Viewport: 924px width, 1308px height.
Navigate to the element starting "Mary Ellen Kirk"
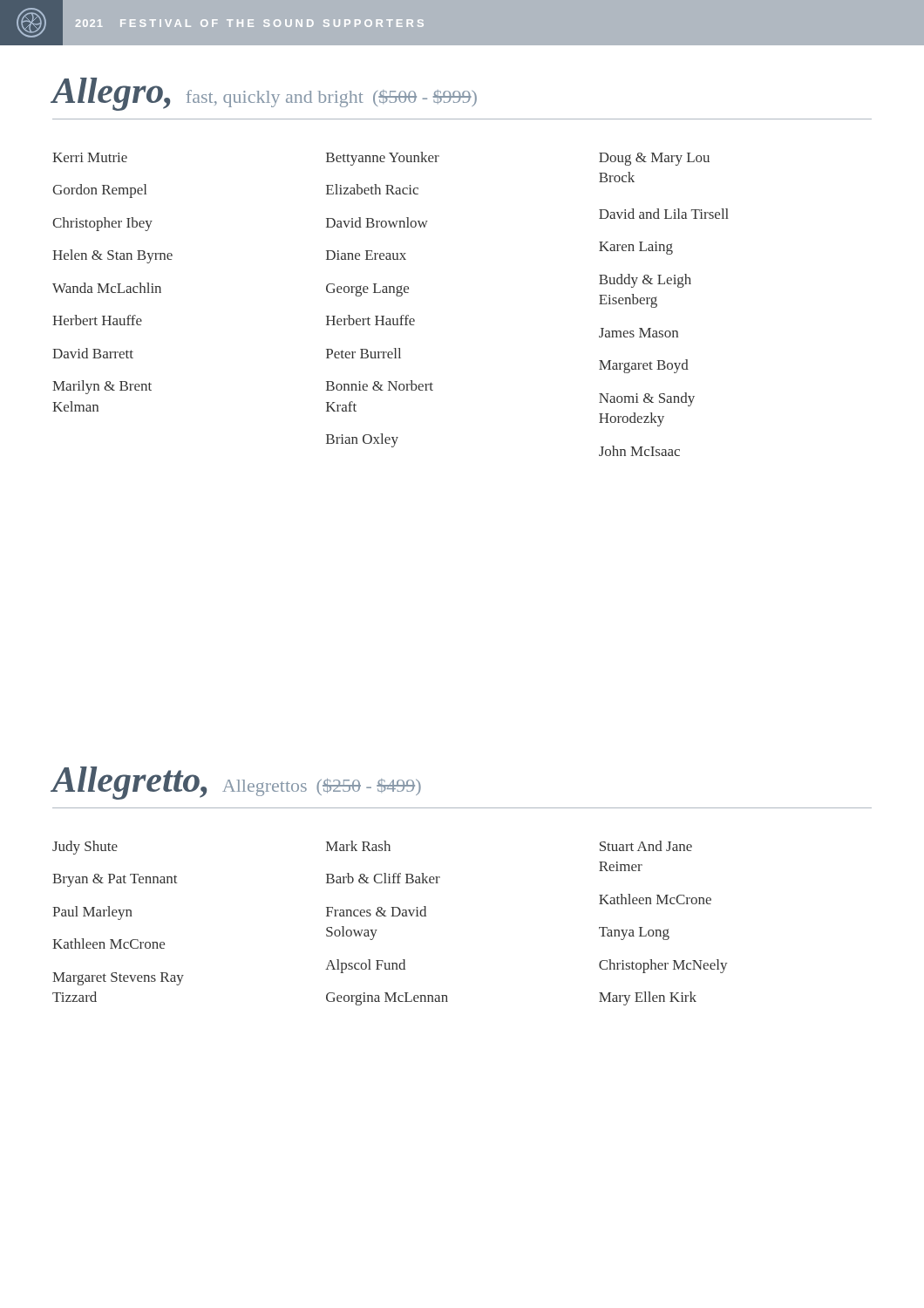648,997
